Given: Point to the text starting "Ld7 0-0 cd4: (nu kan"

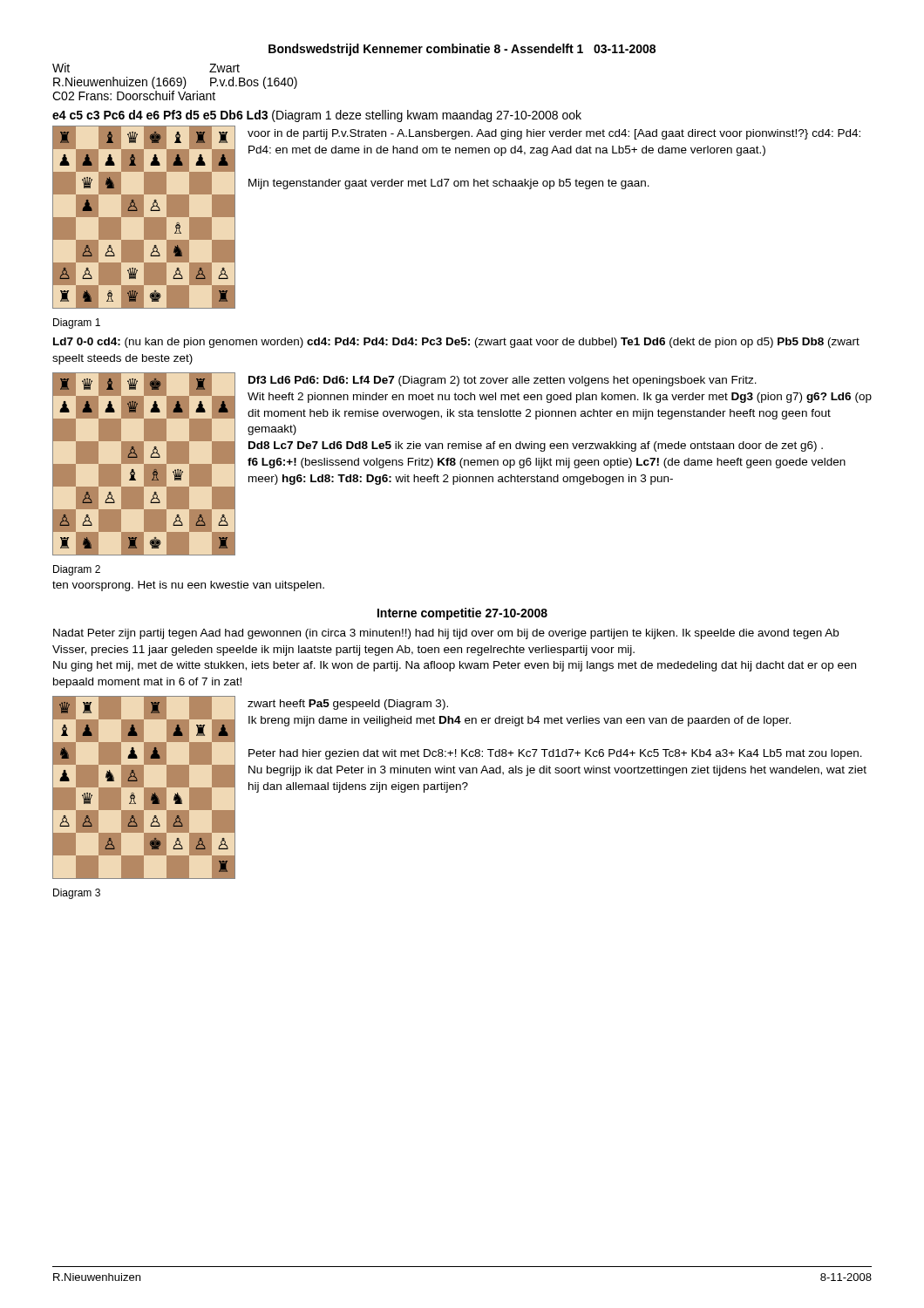Looking at the screenshot, I should point(456,350).
